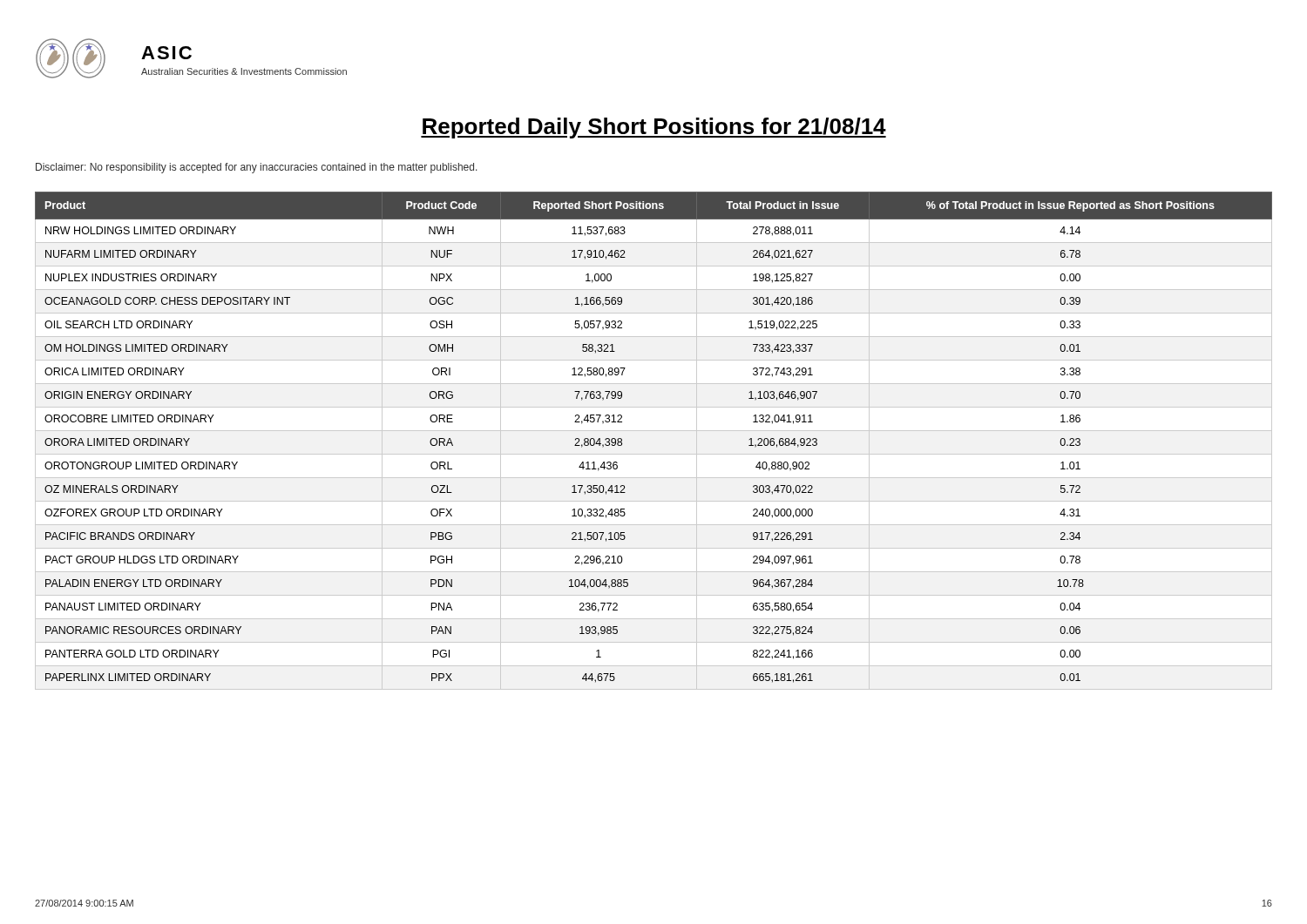This screenshot has height=924, width=1307.
Task: Locate the title containing "Reported Daily Short Positions for 21/08/14"
Action: (x=654, y=126)
